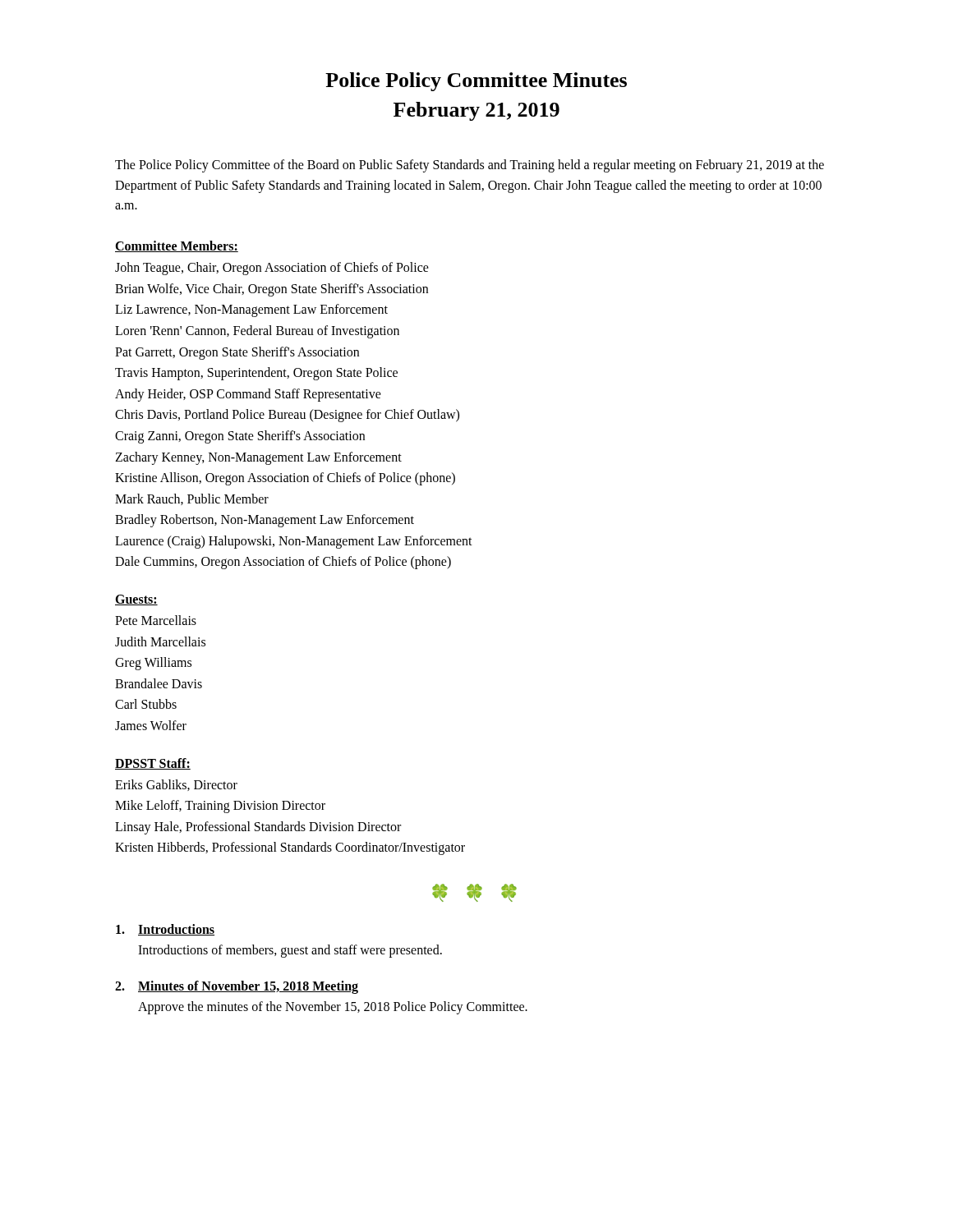The image size is (953, 1232).
Task: Point to "Committee Members:"
Action: pyautogui.click(x=177, y=246)
